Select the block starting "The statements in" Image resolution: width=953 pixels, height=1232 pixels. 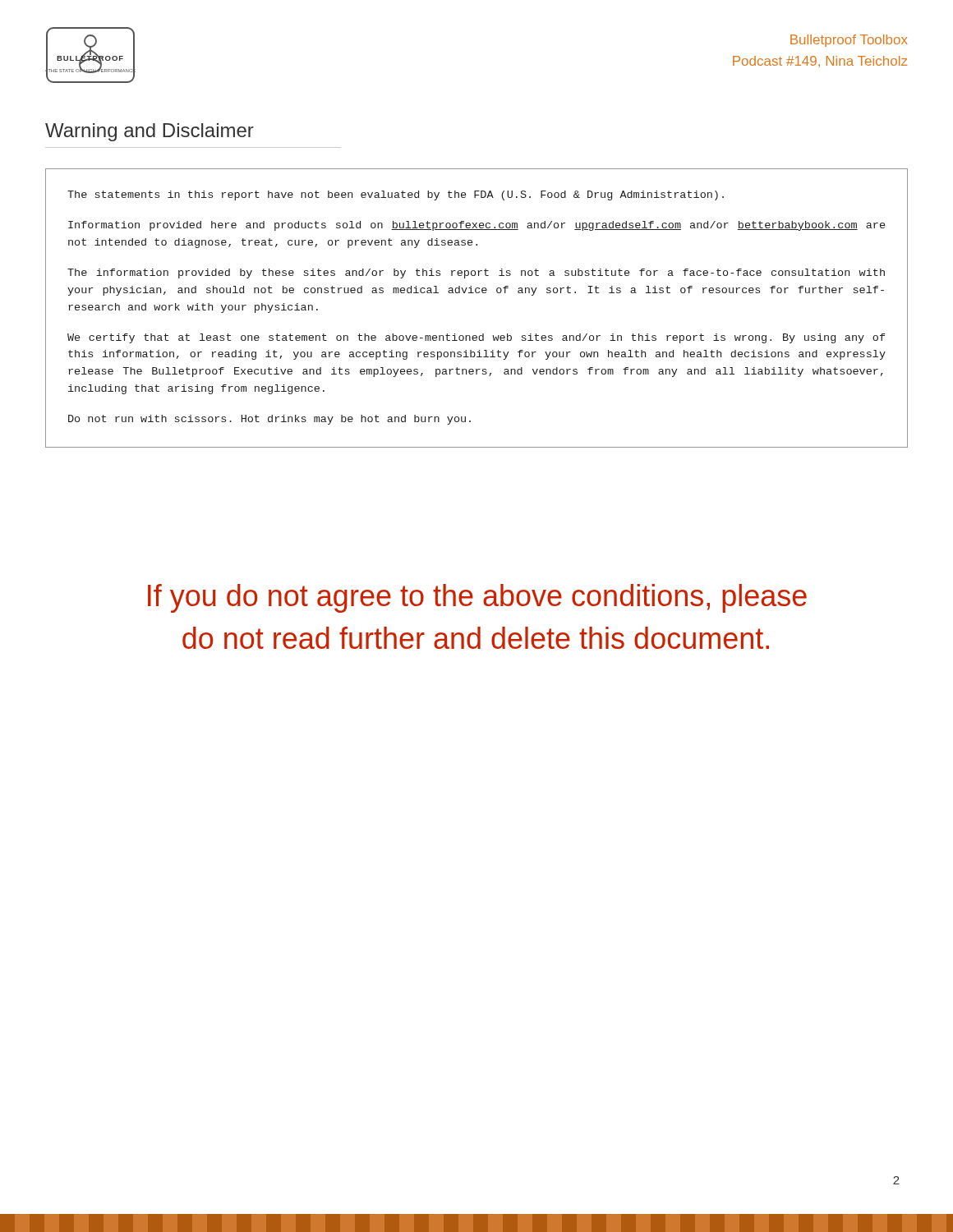point(396,195)
